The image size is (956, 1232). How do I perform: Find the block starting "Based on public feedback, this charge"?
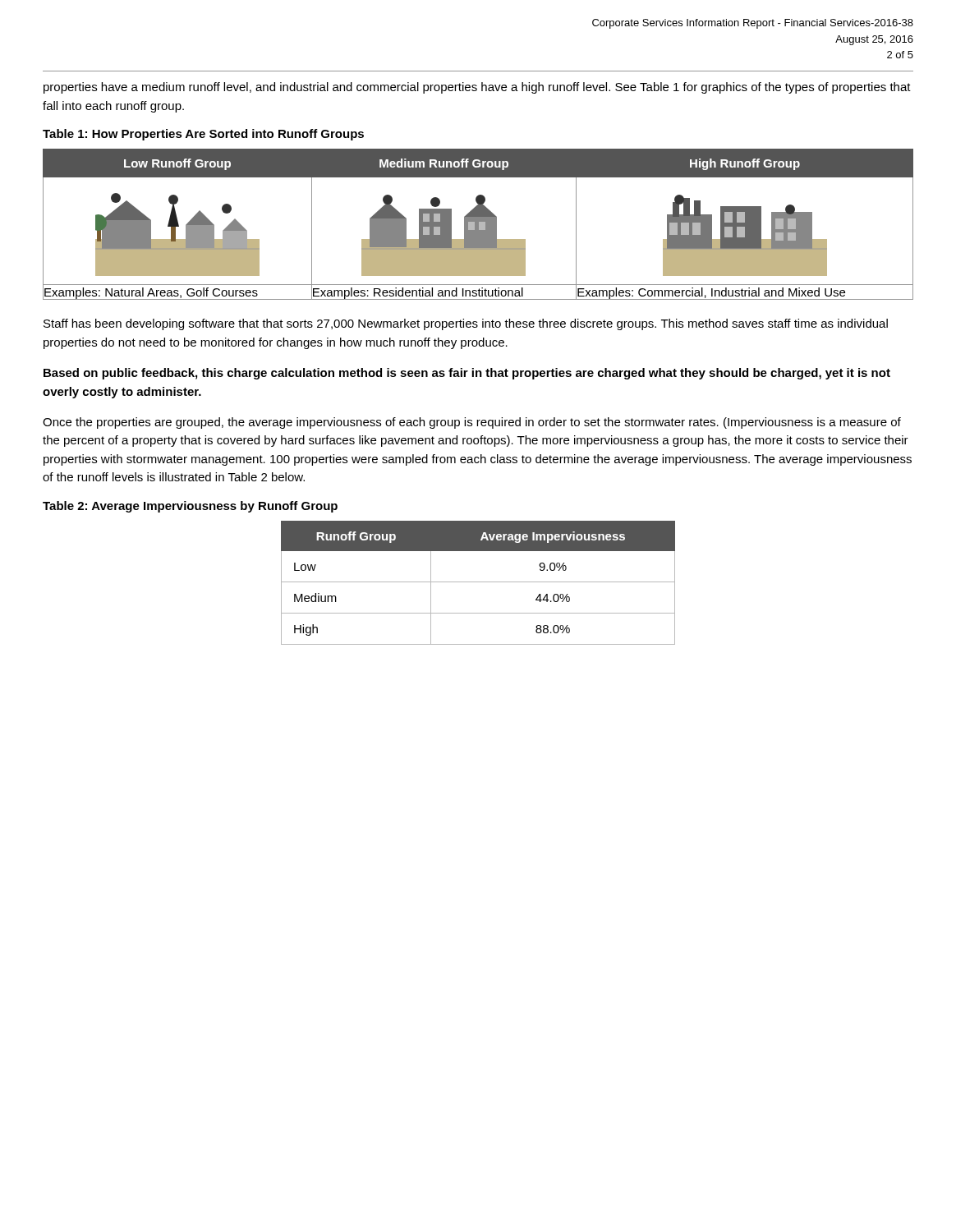466,382
